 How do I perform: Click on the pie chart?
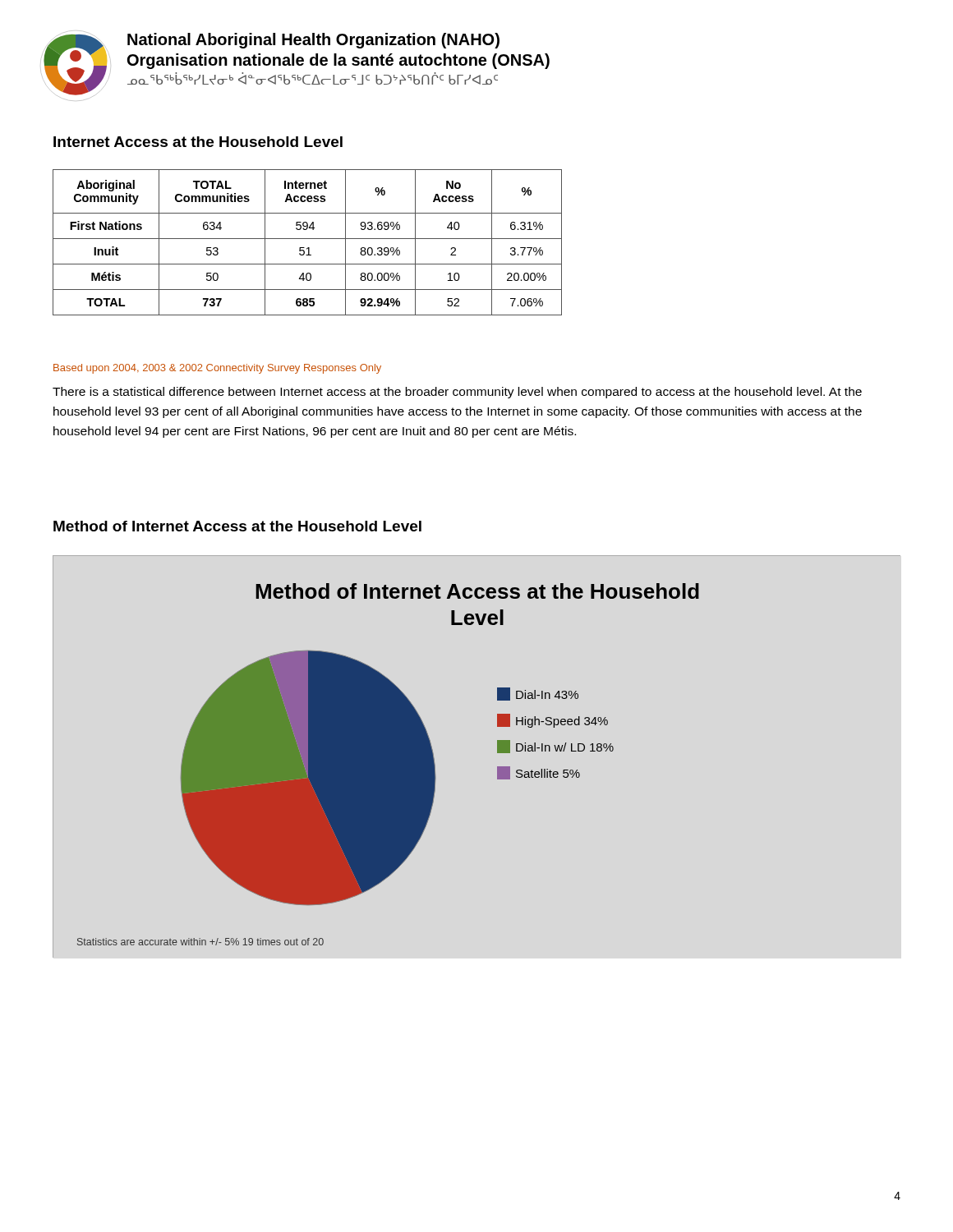(476, 756)
